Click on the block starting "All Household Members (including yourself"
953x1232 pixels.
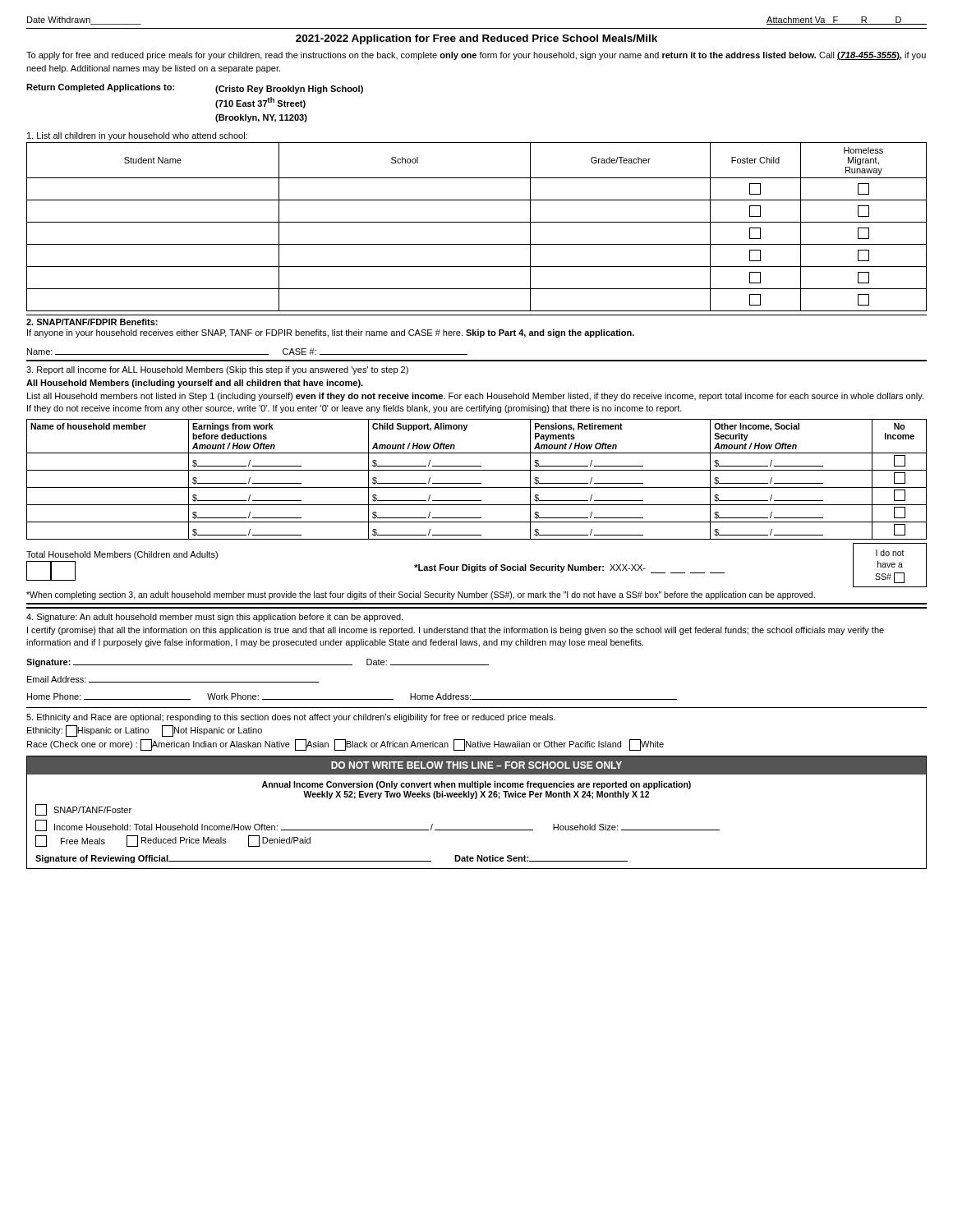pyautogui.click(x=475, y=396)
